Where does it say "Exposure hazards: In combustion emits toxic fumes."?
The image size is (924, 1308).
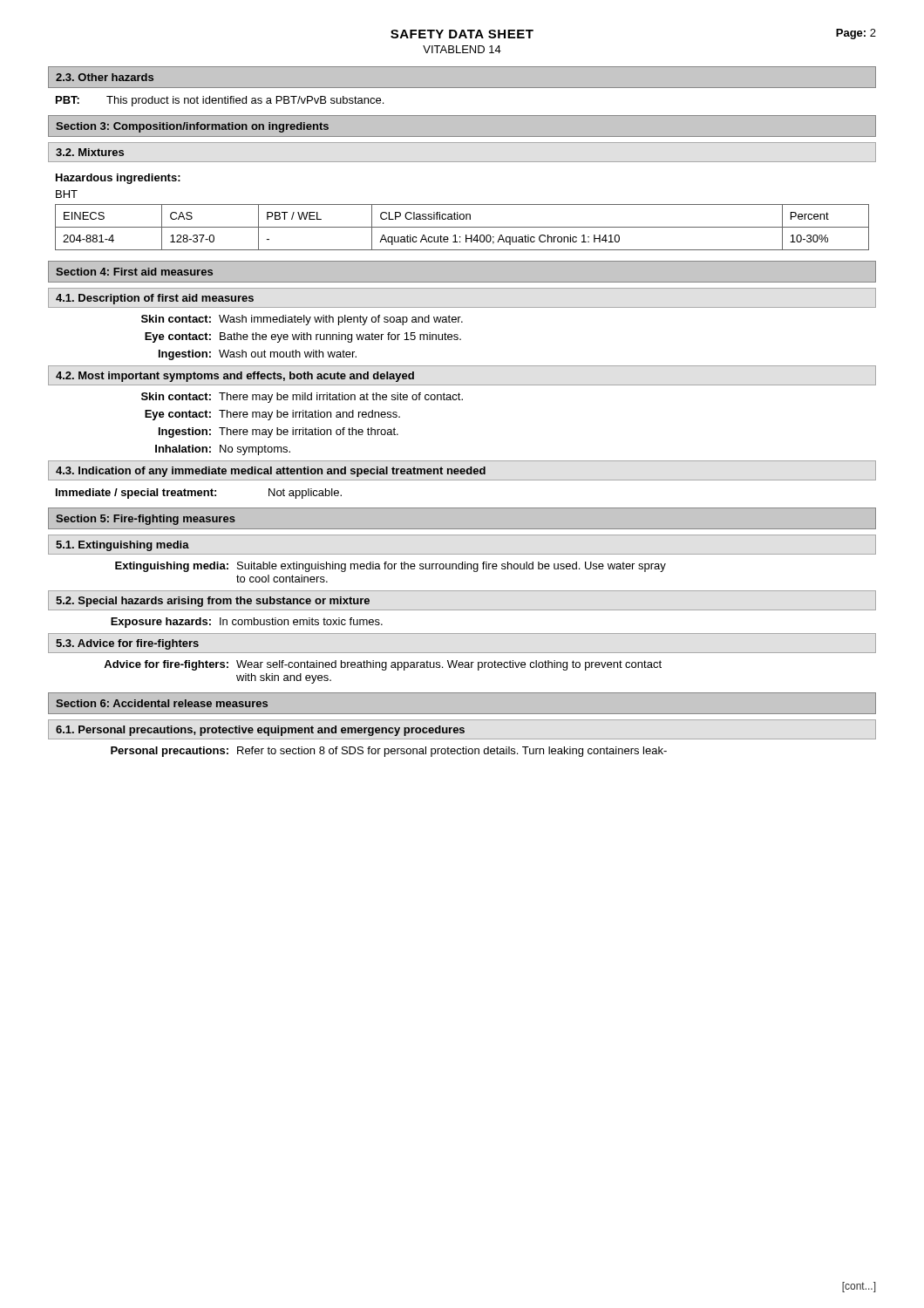462,621
